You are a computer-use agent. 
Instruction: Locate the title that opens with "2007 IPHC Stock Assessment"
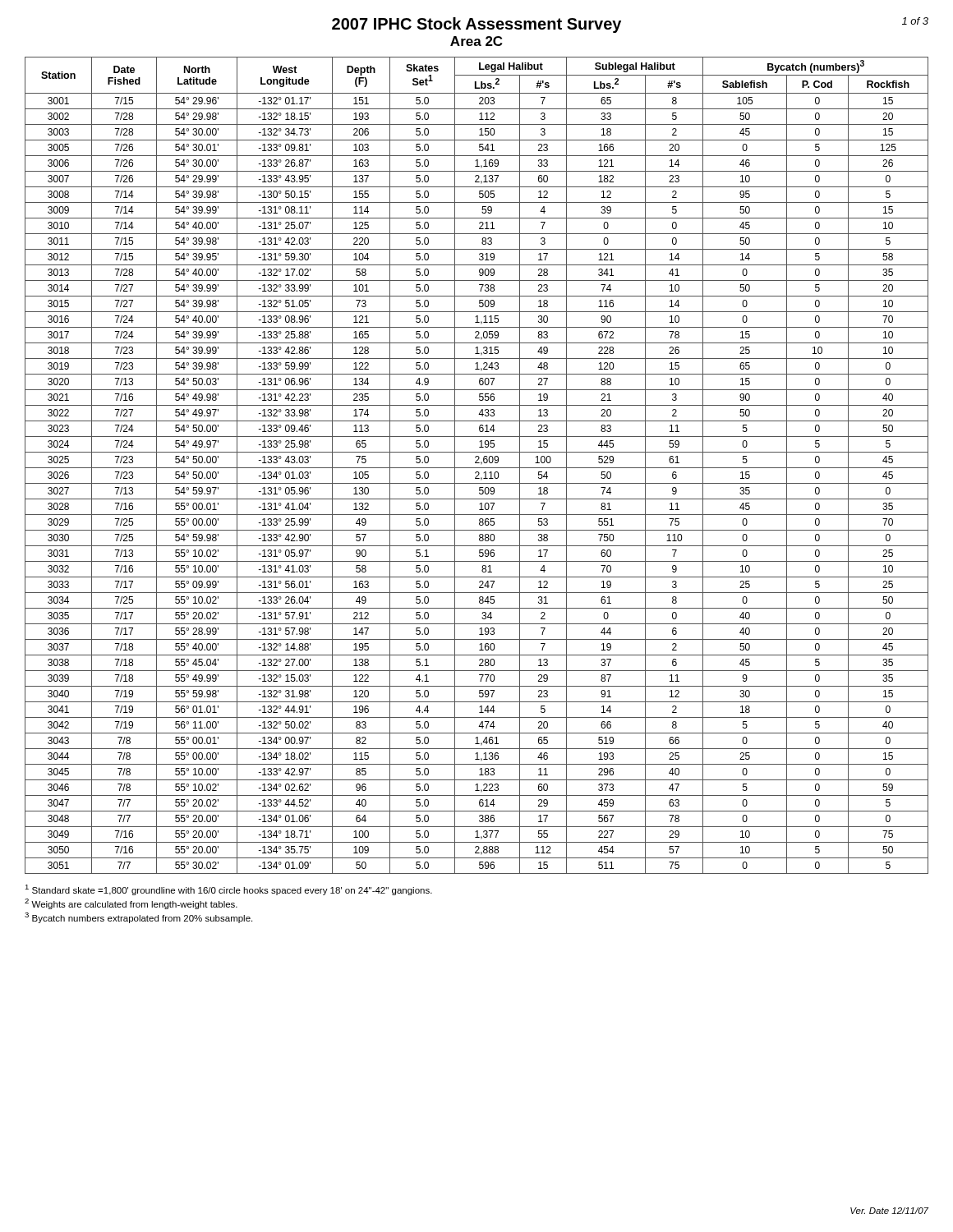click(x=476, y=32)
